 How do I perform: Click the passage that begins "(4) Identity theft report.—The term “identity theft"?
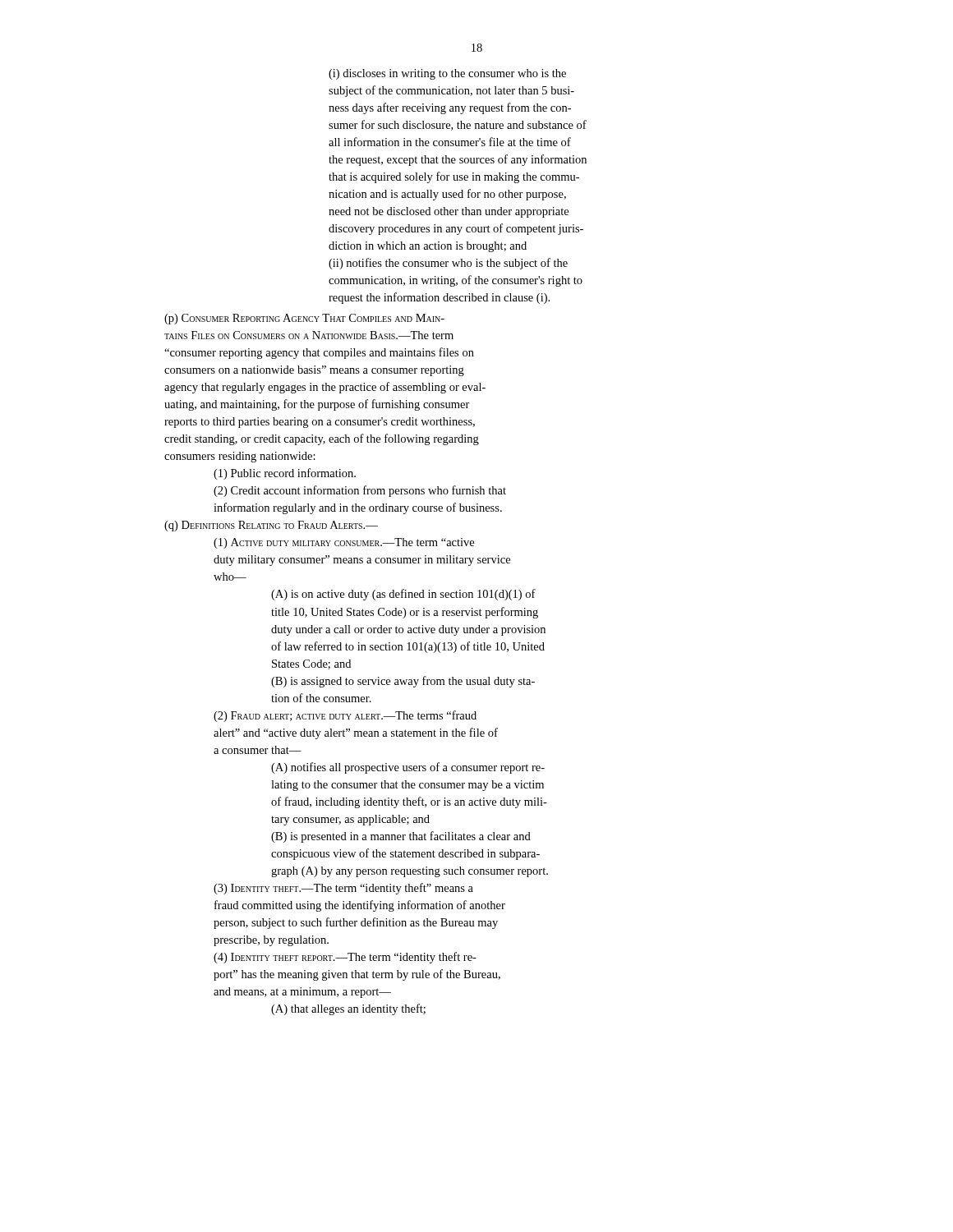345,958
